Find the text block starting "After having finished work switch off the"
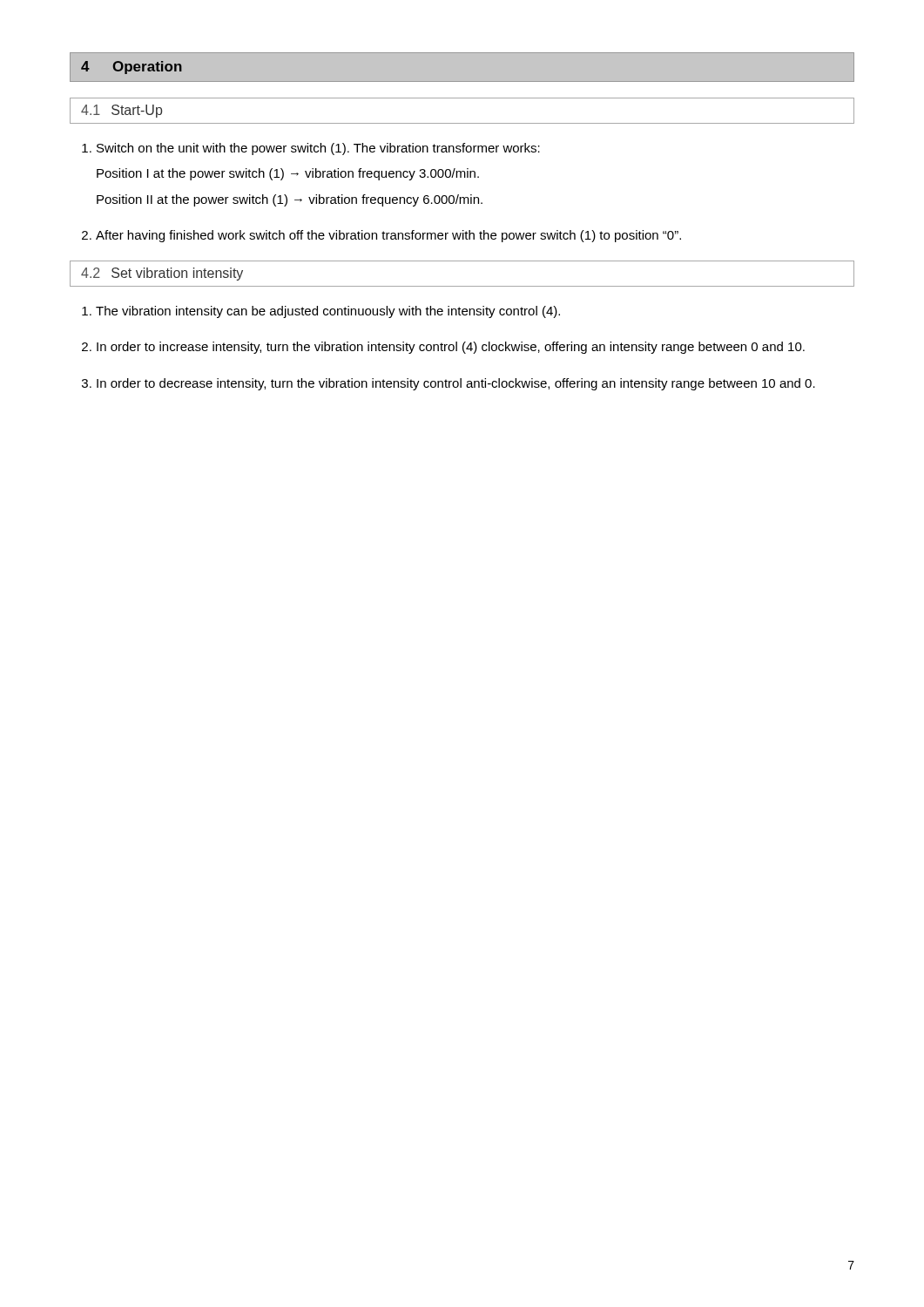 coord(462,235)
